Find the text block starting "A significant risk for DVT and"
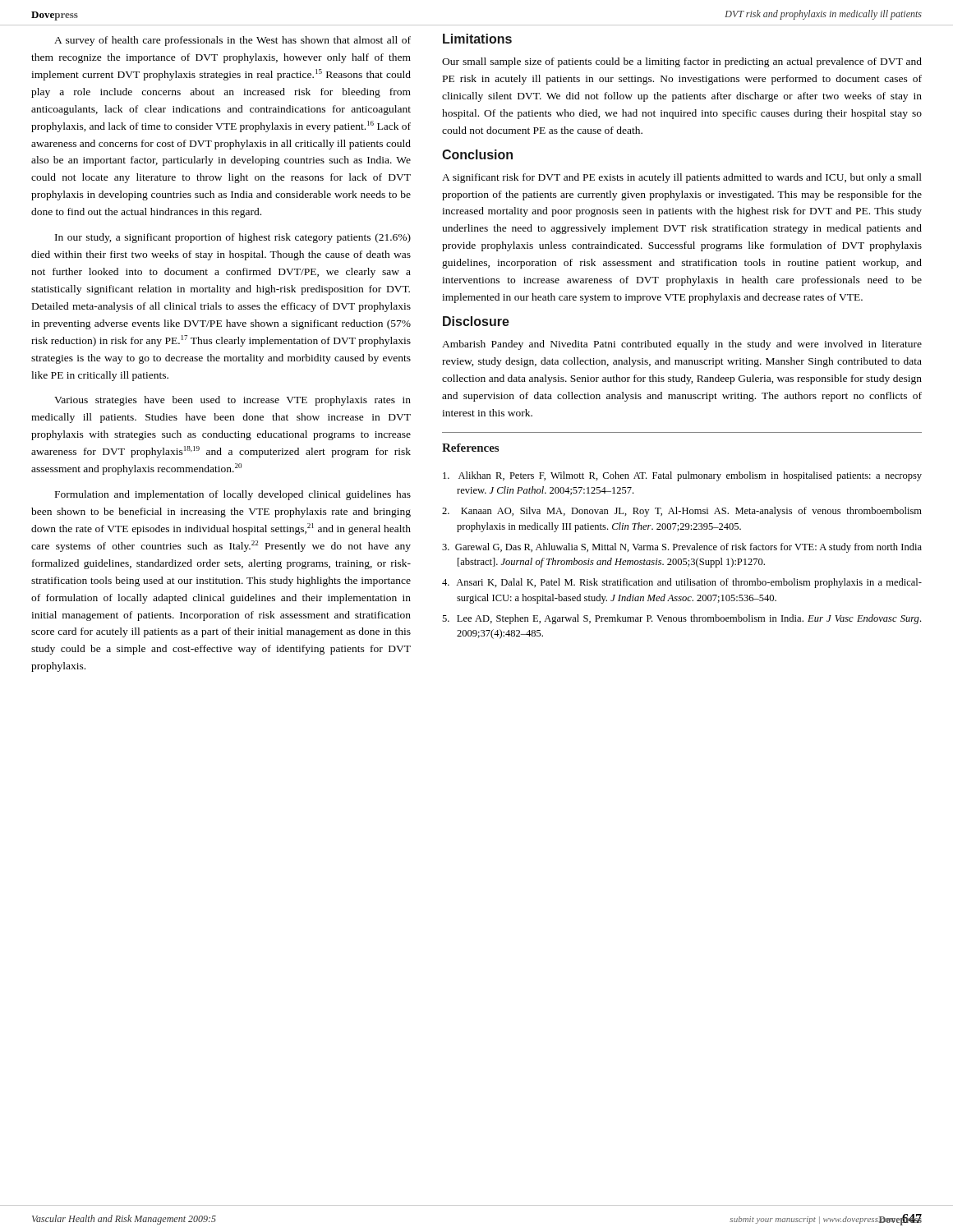 682,238
